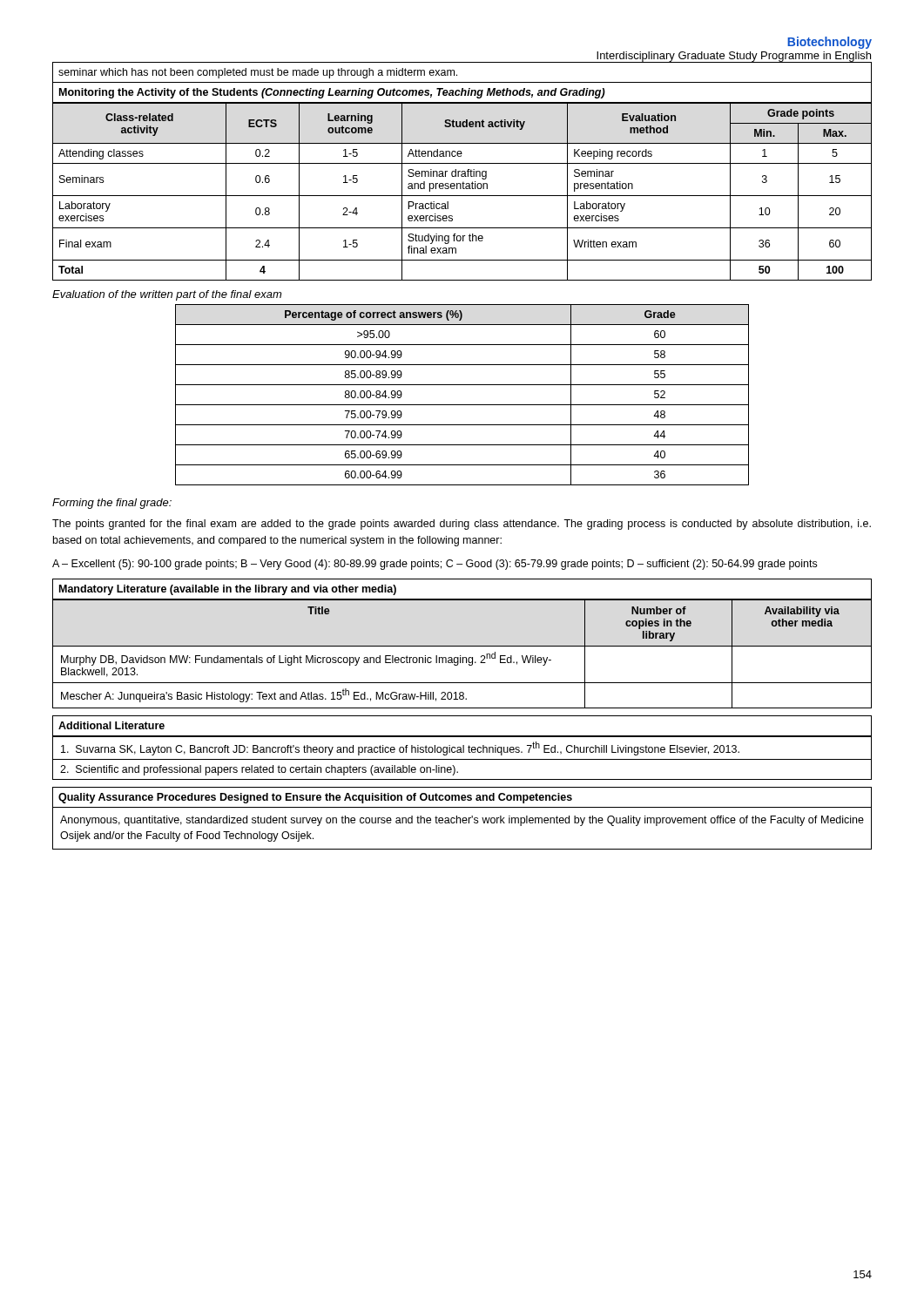Find the text block with the text "Anonymous, quantitative, standardized student survey on the course"
This screenshot has height=1307, width=924.
coord(462,828)
